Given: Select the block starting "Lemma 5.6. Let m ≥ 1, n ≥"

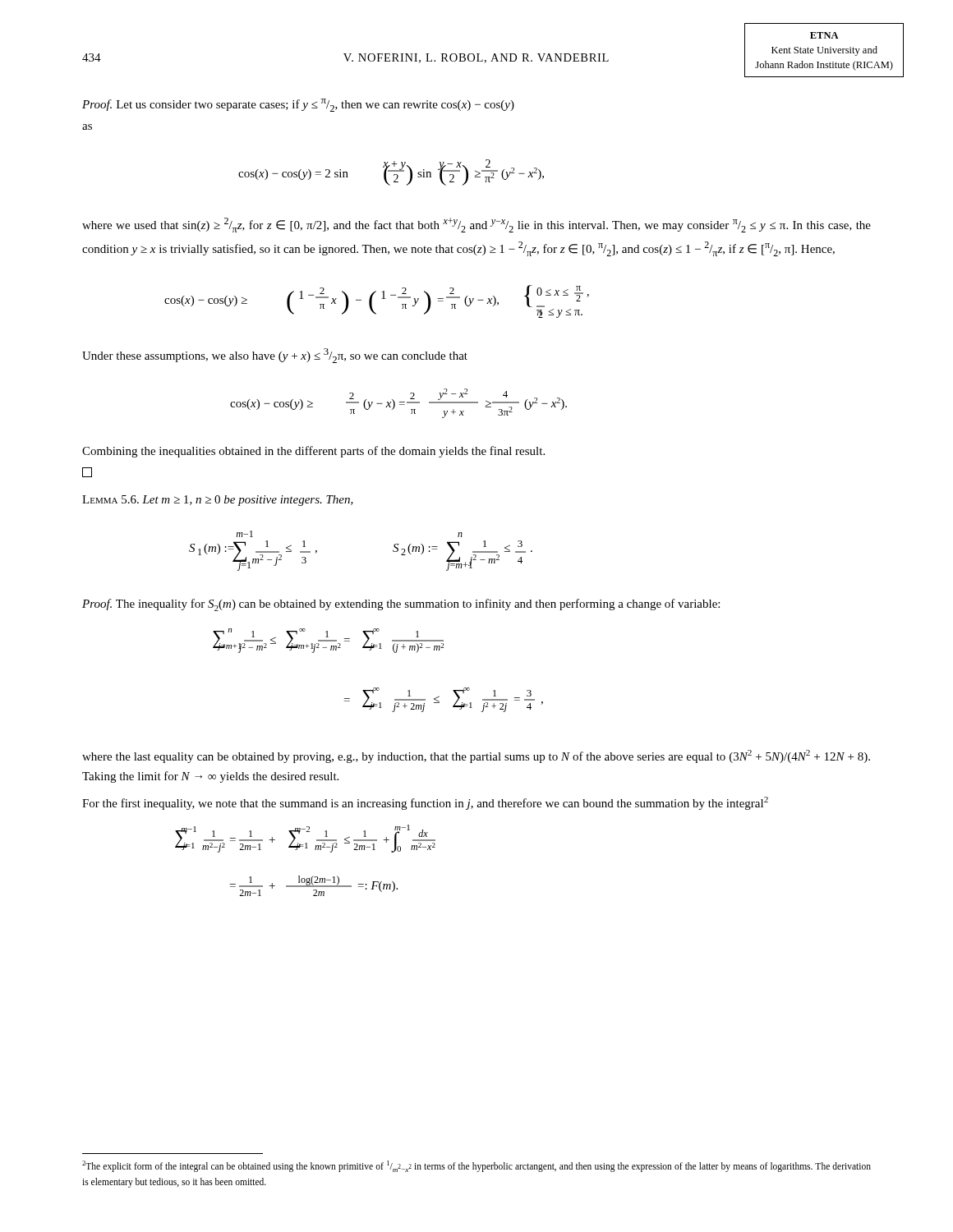Looking at the screenshot, I should [218, 499].
